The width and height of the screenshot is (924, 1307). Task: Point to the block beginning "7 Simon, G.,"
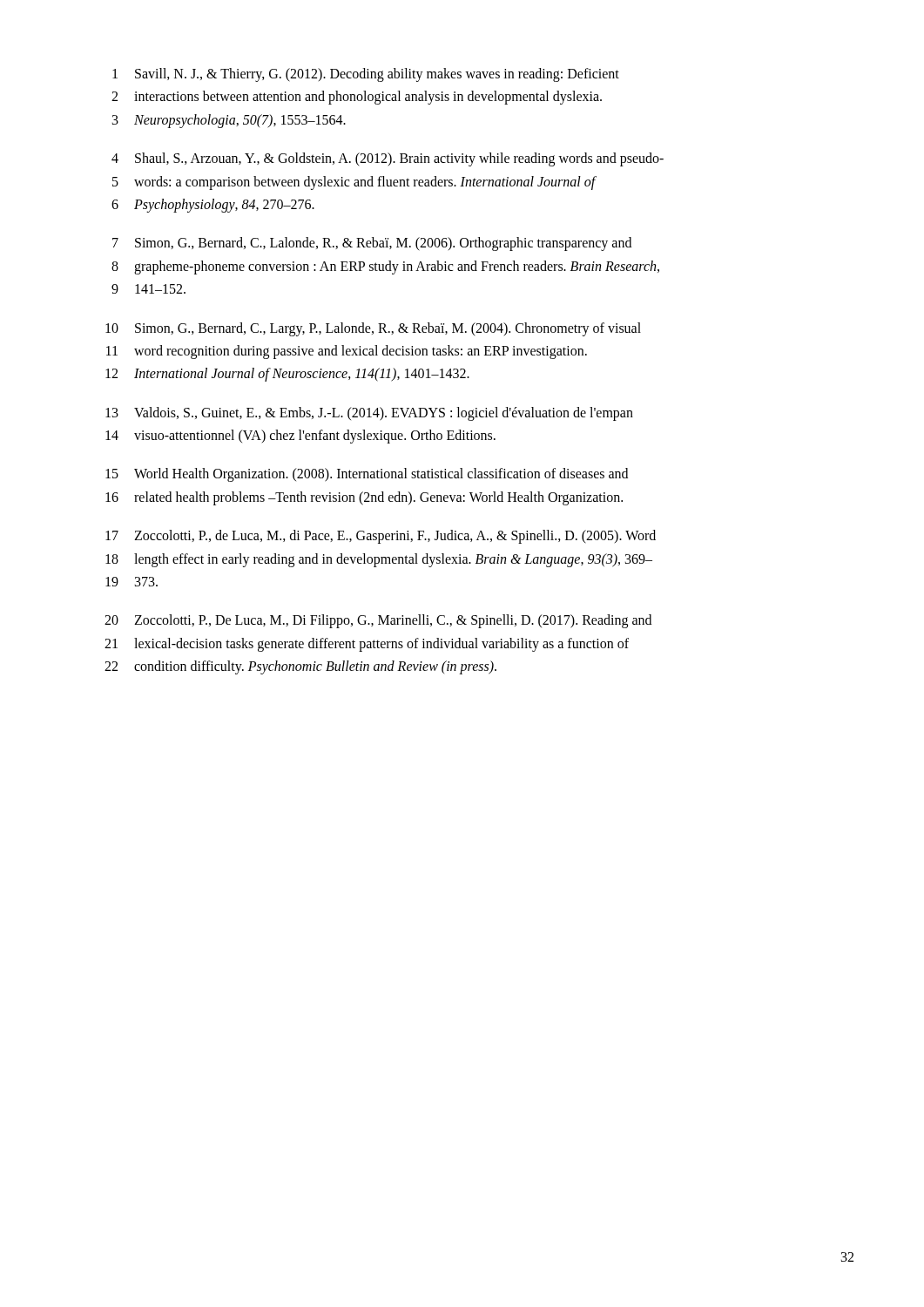(x=462, y=244)
